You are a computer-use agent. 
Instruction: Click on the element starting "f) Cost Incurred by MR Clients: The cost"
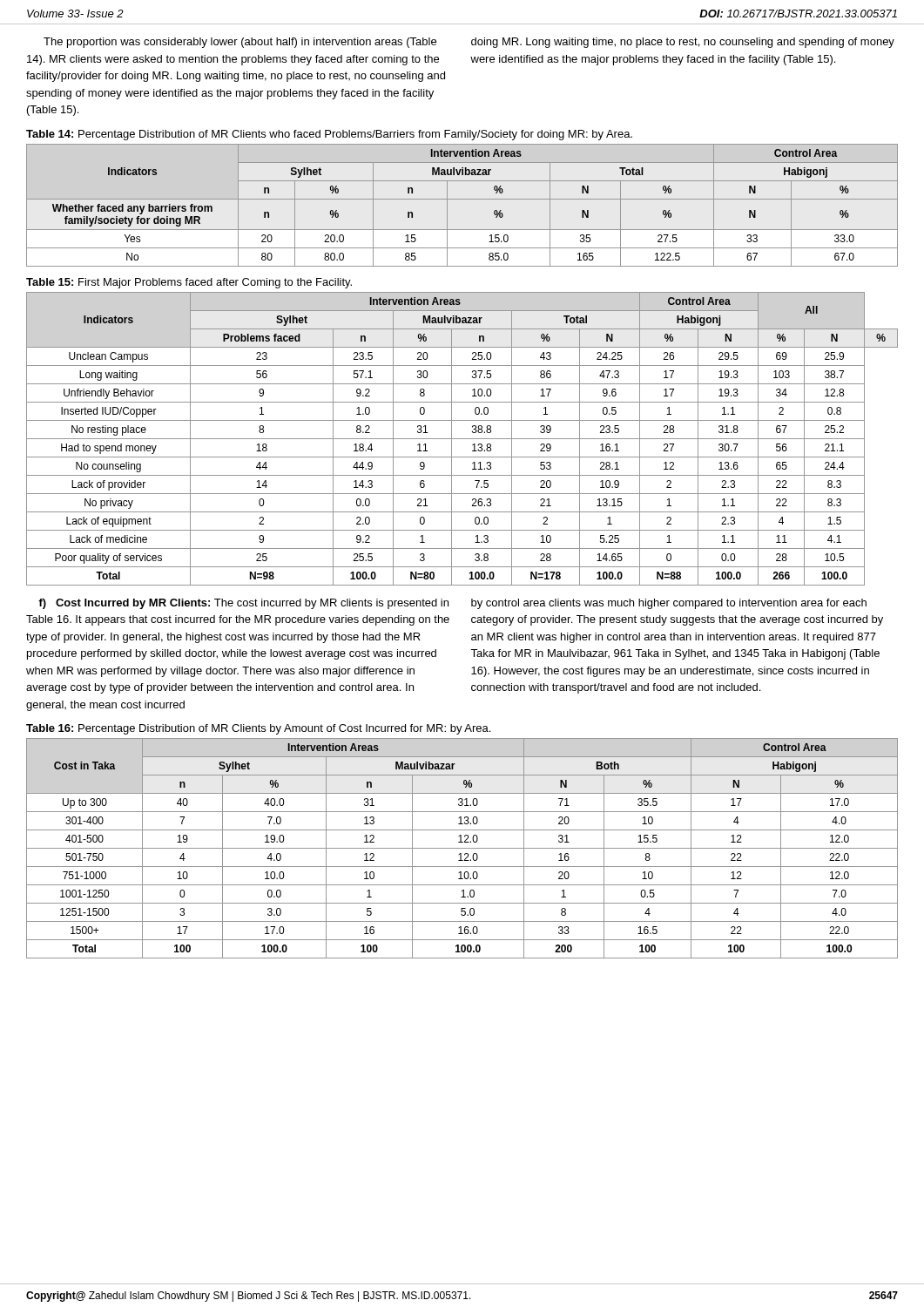(238, 653)
